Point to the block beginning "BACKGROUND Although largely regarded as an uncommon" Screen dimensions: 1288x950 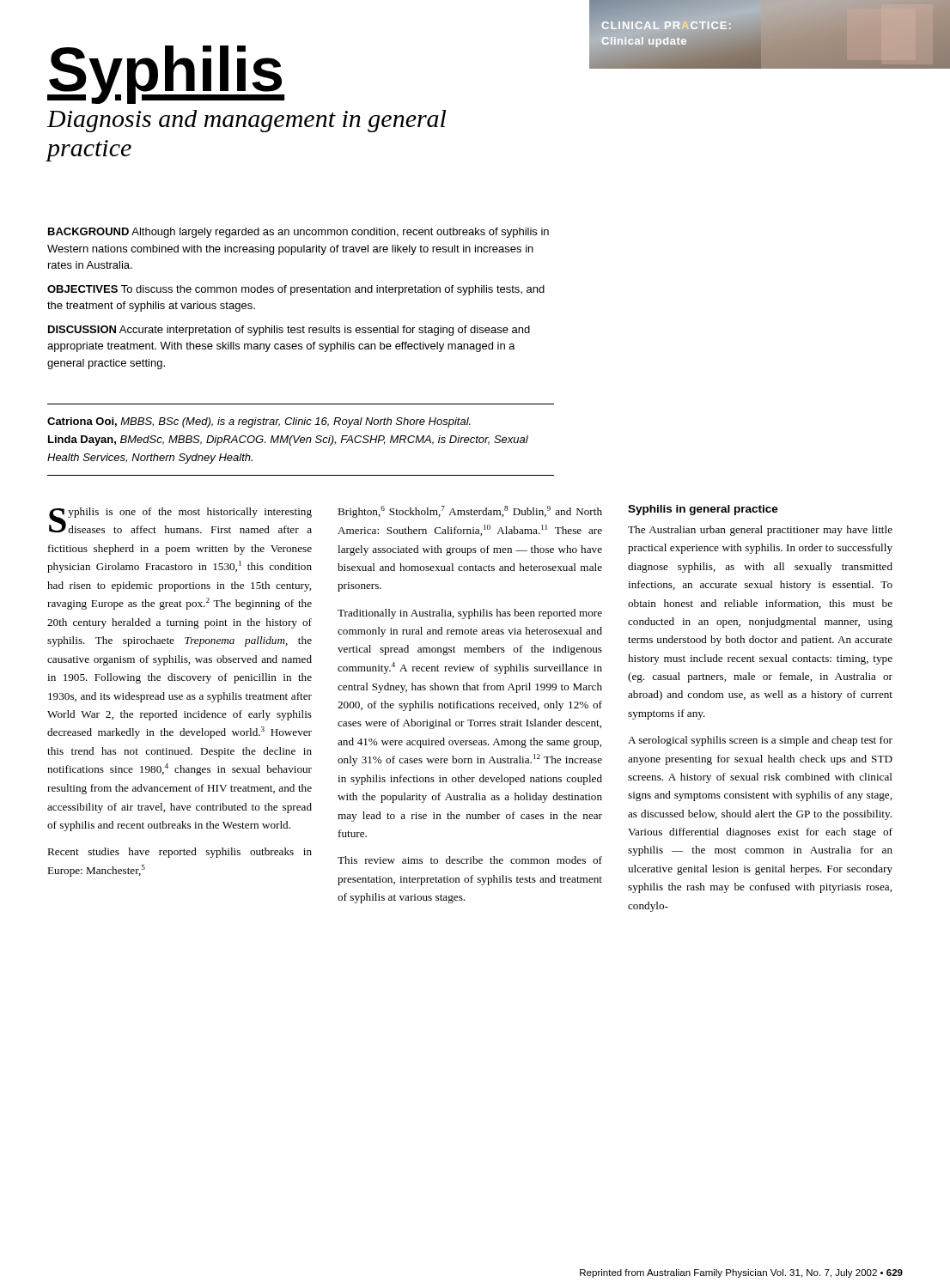pyautogui.click(x=301, y=297)
